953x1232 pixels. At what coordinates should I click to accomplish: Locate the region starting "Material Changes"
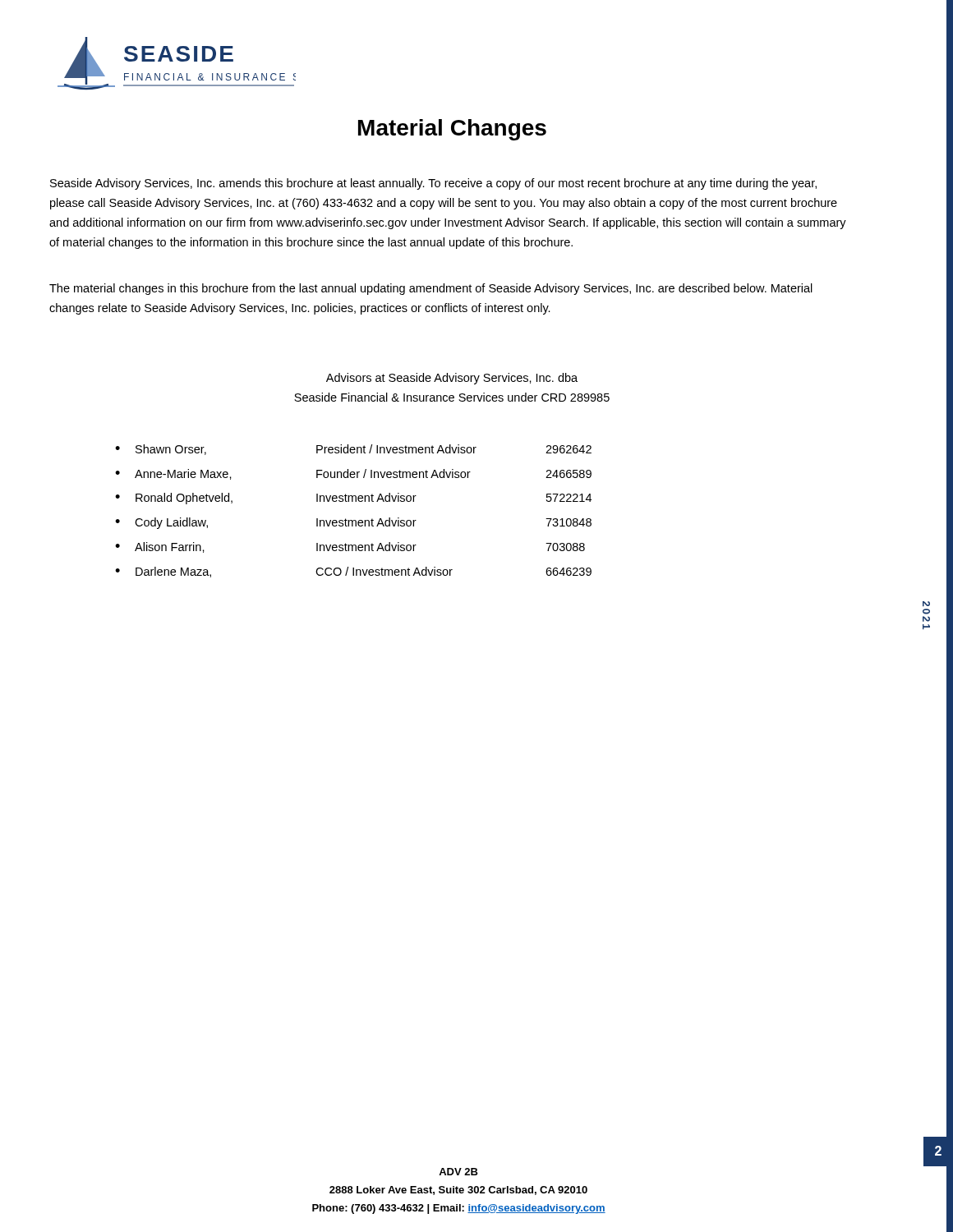(452, 128)
